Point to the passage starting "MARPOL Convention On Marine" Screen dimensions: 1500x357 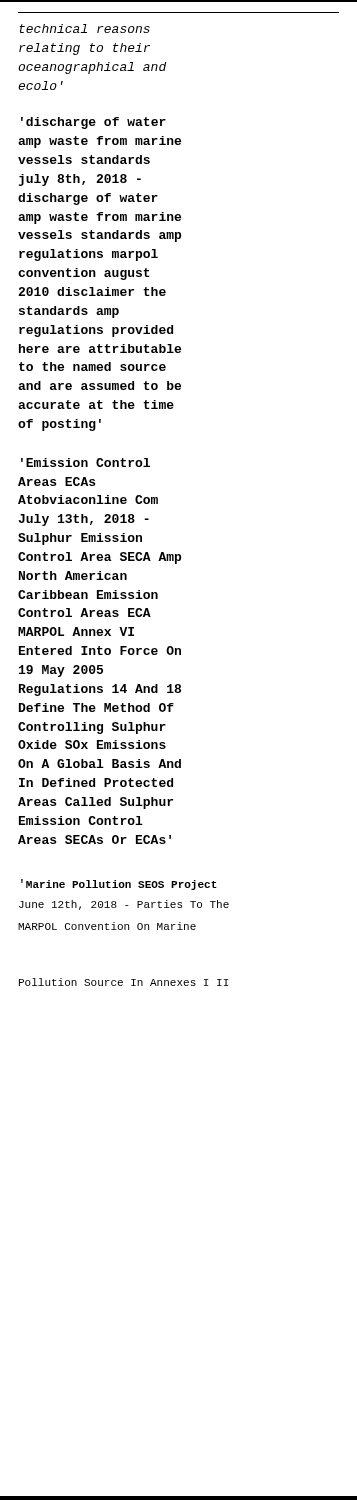107,927
